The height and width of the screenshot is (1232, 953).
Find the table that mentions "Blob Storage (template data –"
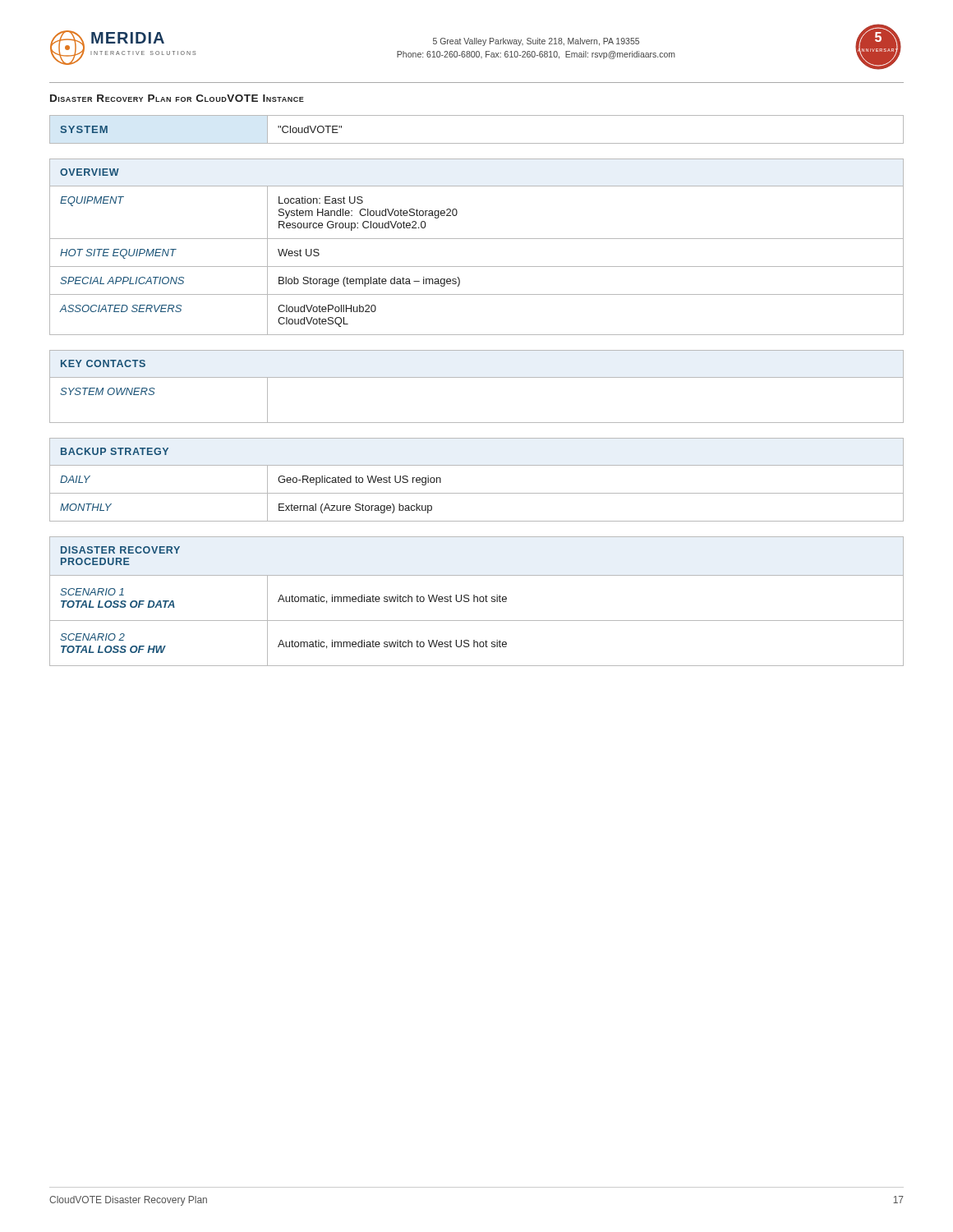[476, 247]
